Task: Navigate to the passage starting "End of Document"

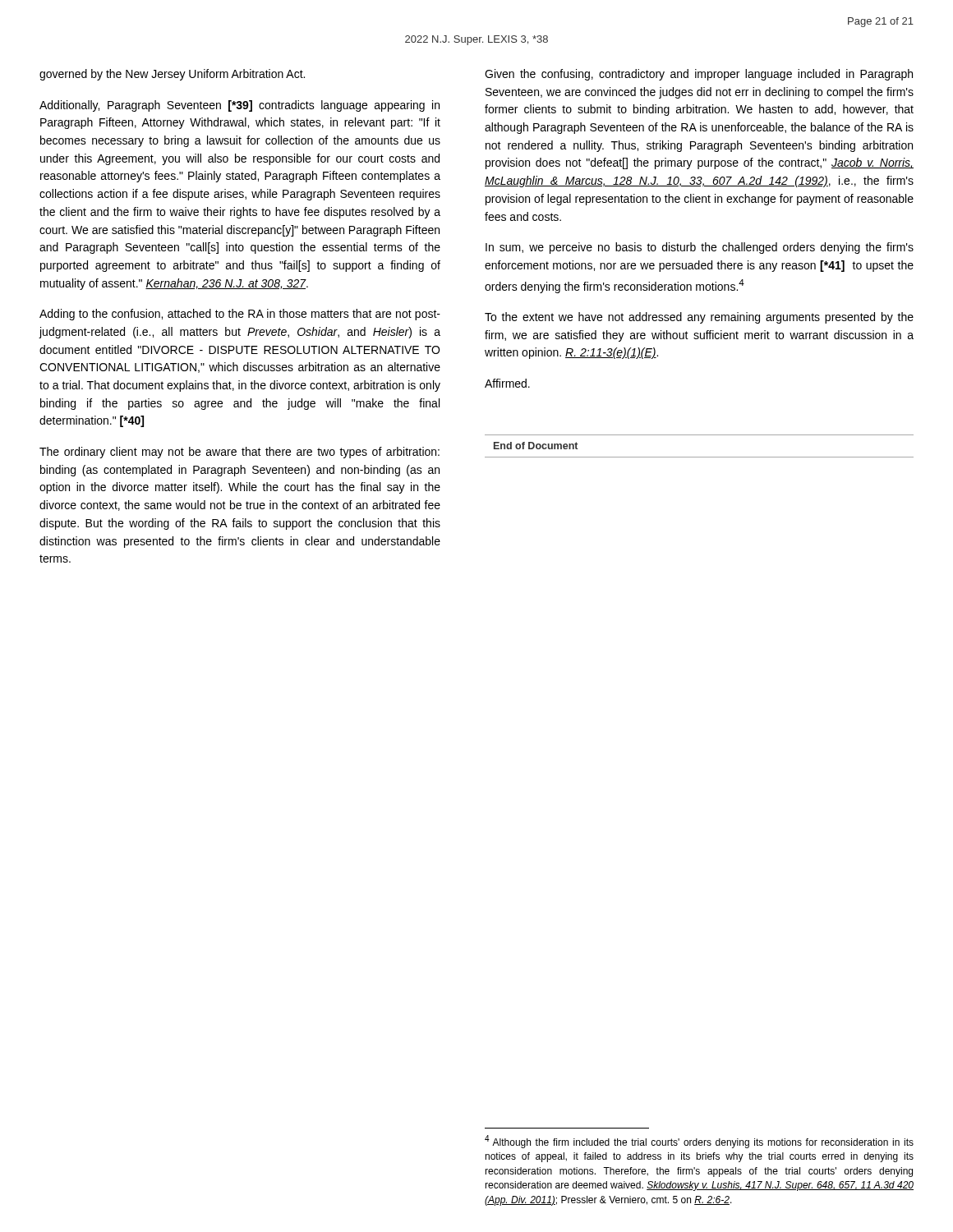Action: coord(535,446)
